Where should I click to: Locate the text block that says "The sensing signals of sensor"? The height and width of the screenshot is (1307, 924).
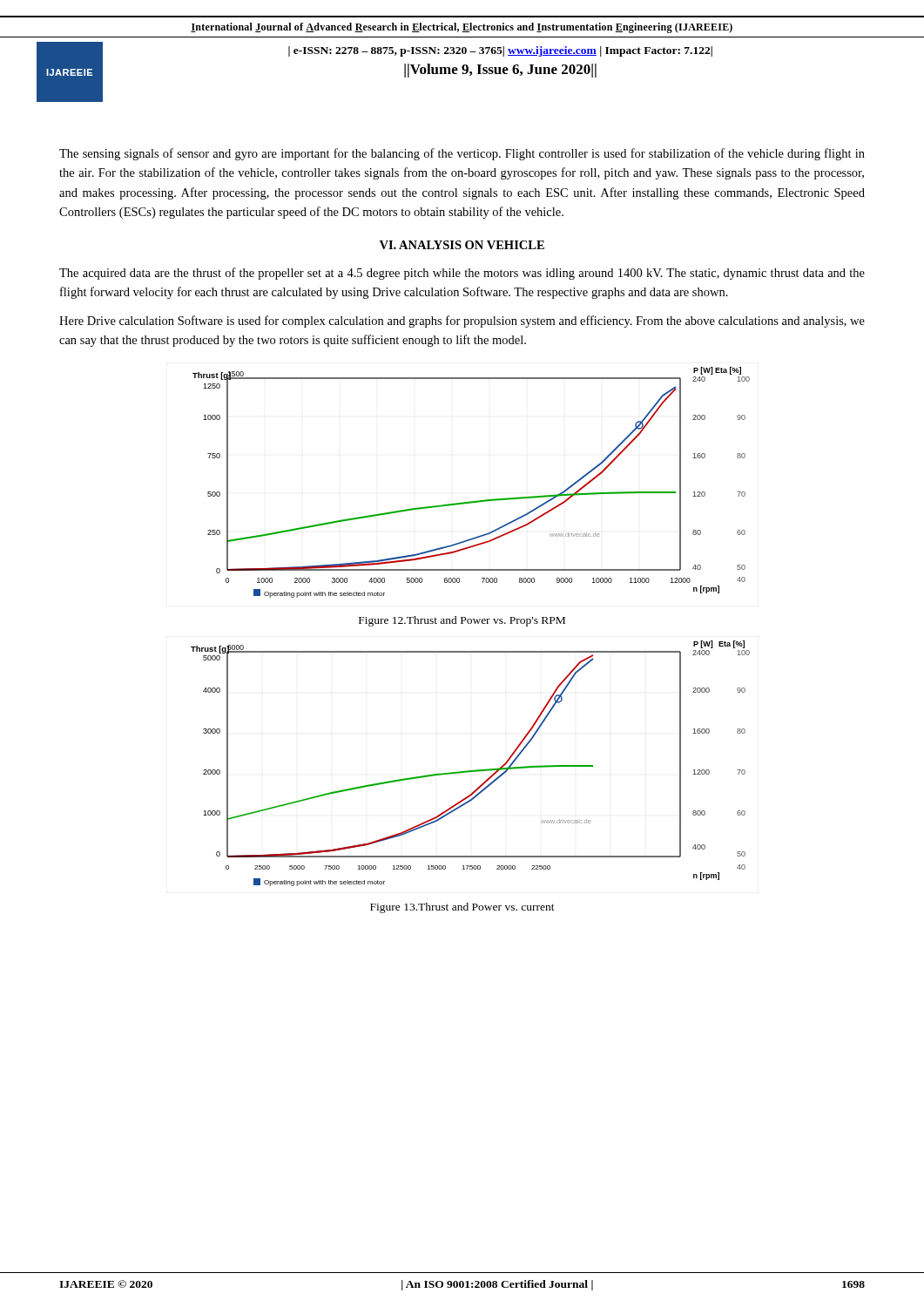[462, 183]
